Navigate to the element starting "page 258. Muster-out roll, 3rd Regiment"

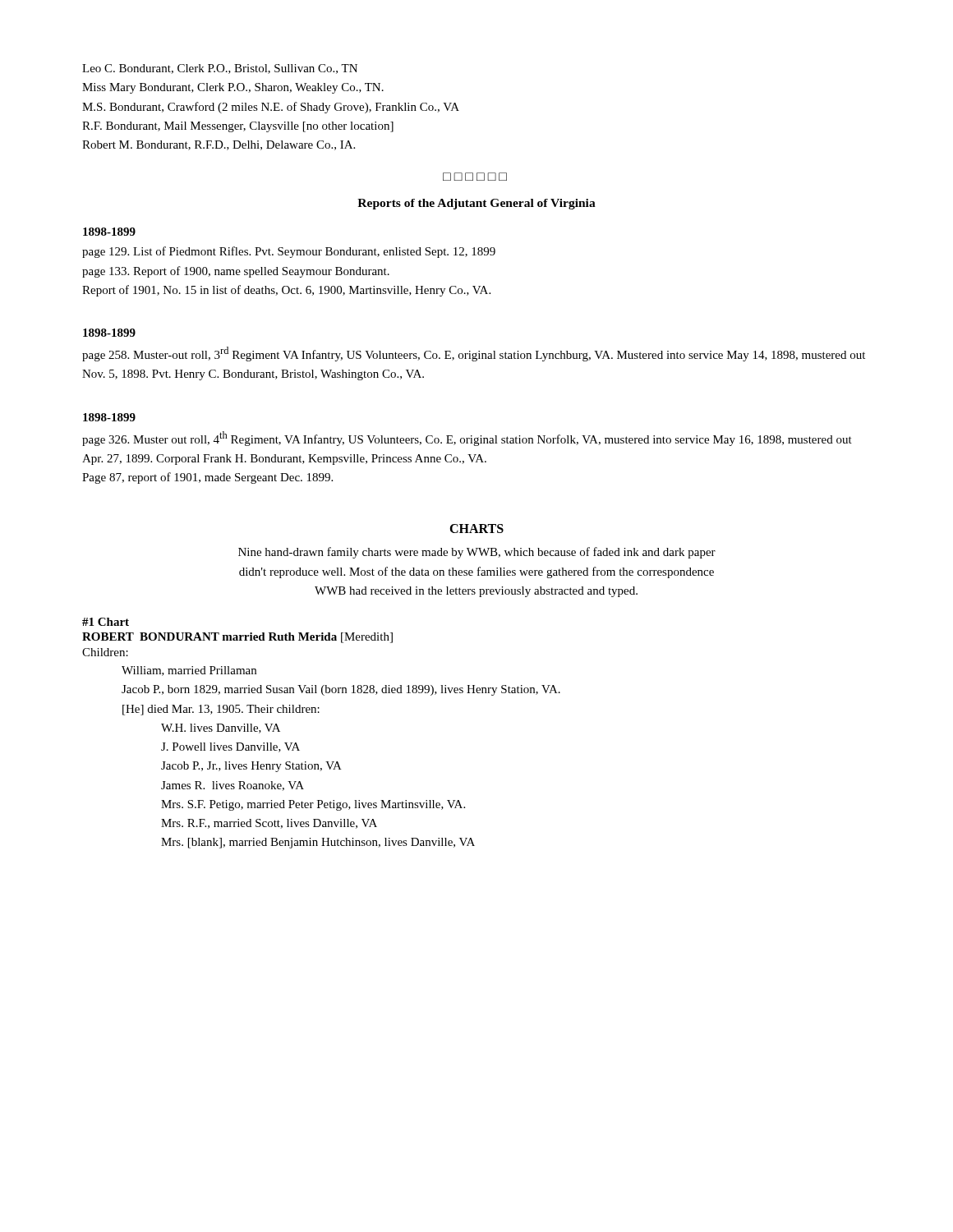pos(474,363)
